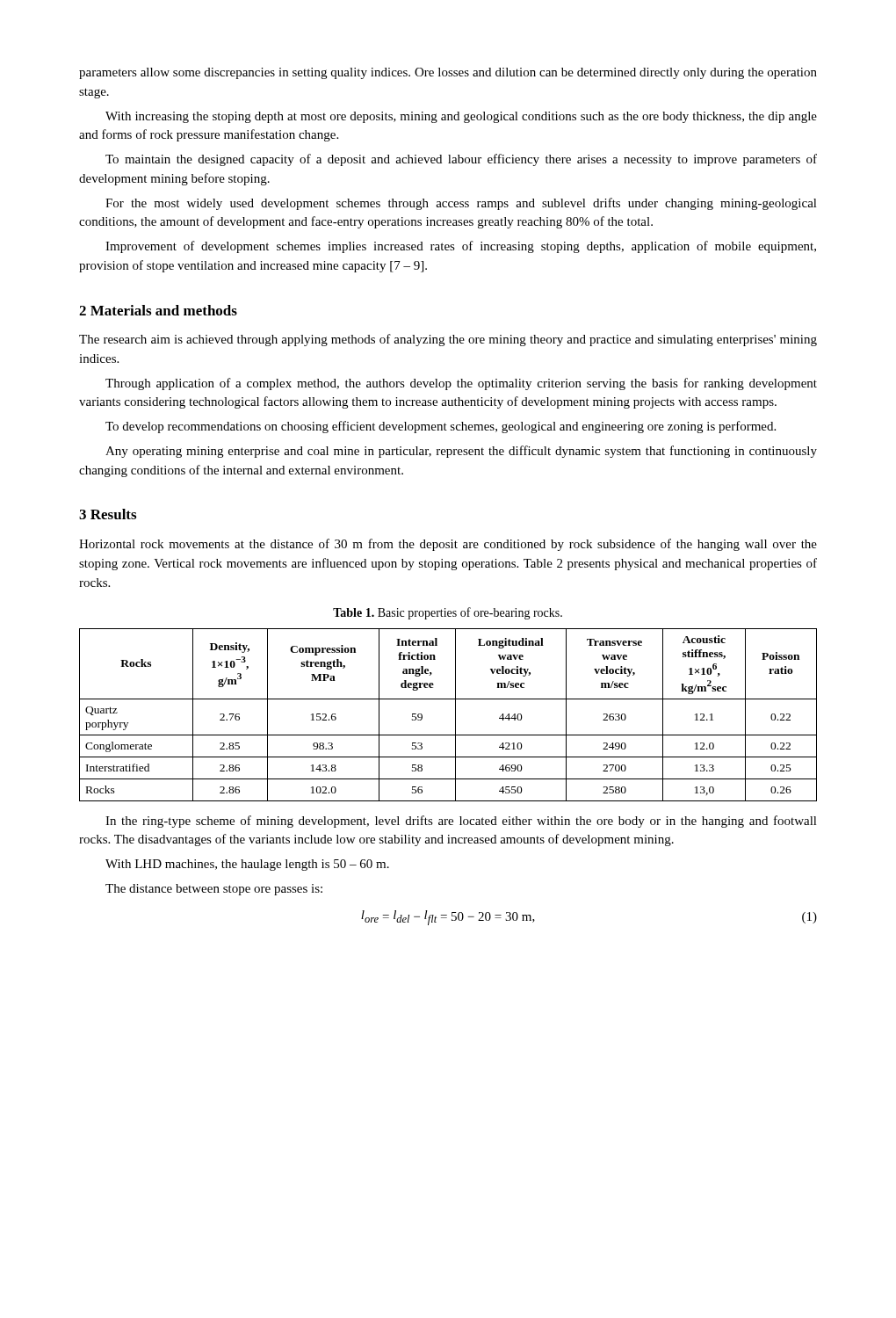Where is the passage that starts "Through application of"?
Viewport: 896px width, 1318px height.
(448, 393)
